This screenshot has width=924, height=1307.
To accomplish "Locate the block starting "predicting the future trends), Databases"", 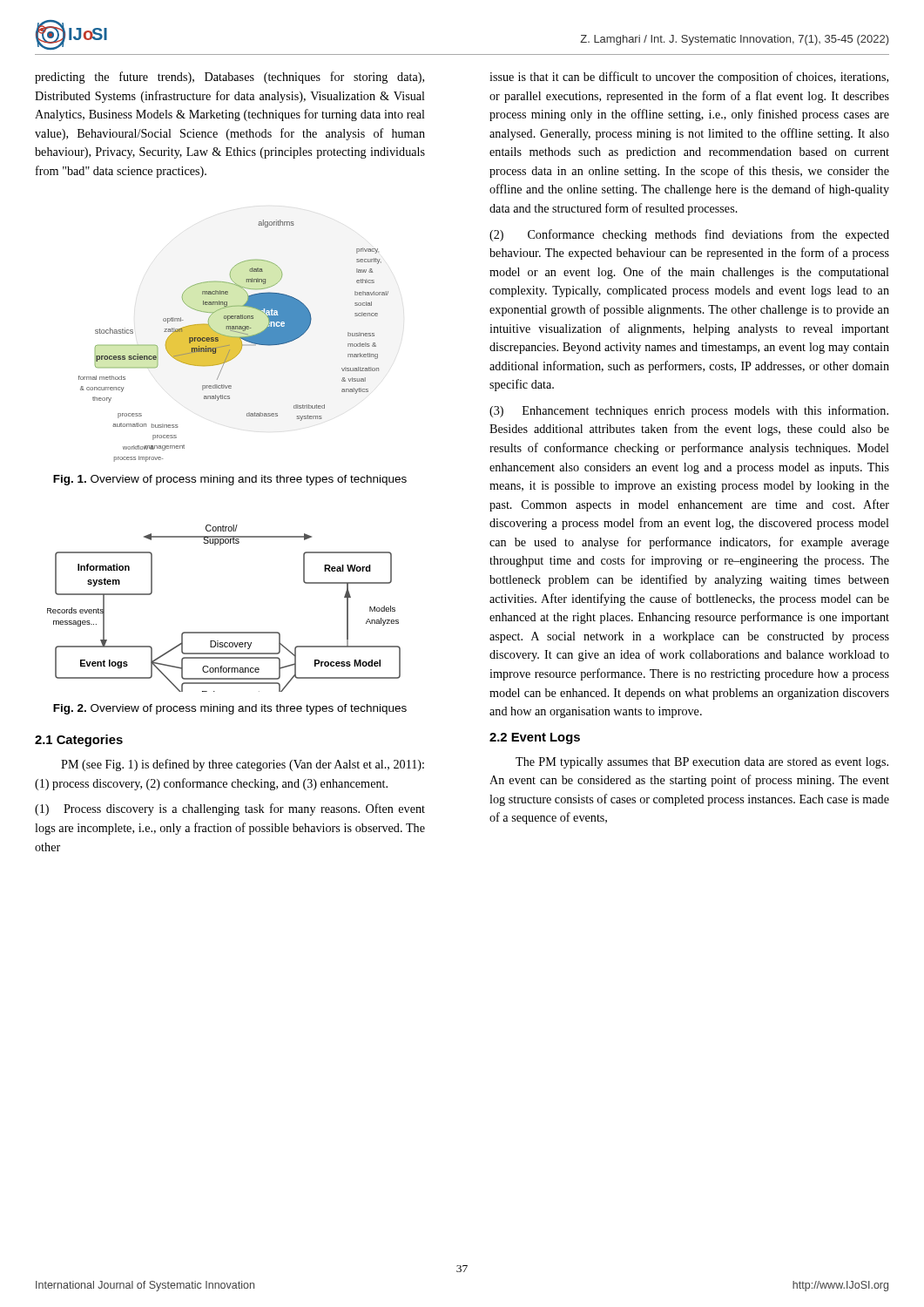I will pyautogui.click(x=230, y=124).
